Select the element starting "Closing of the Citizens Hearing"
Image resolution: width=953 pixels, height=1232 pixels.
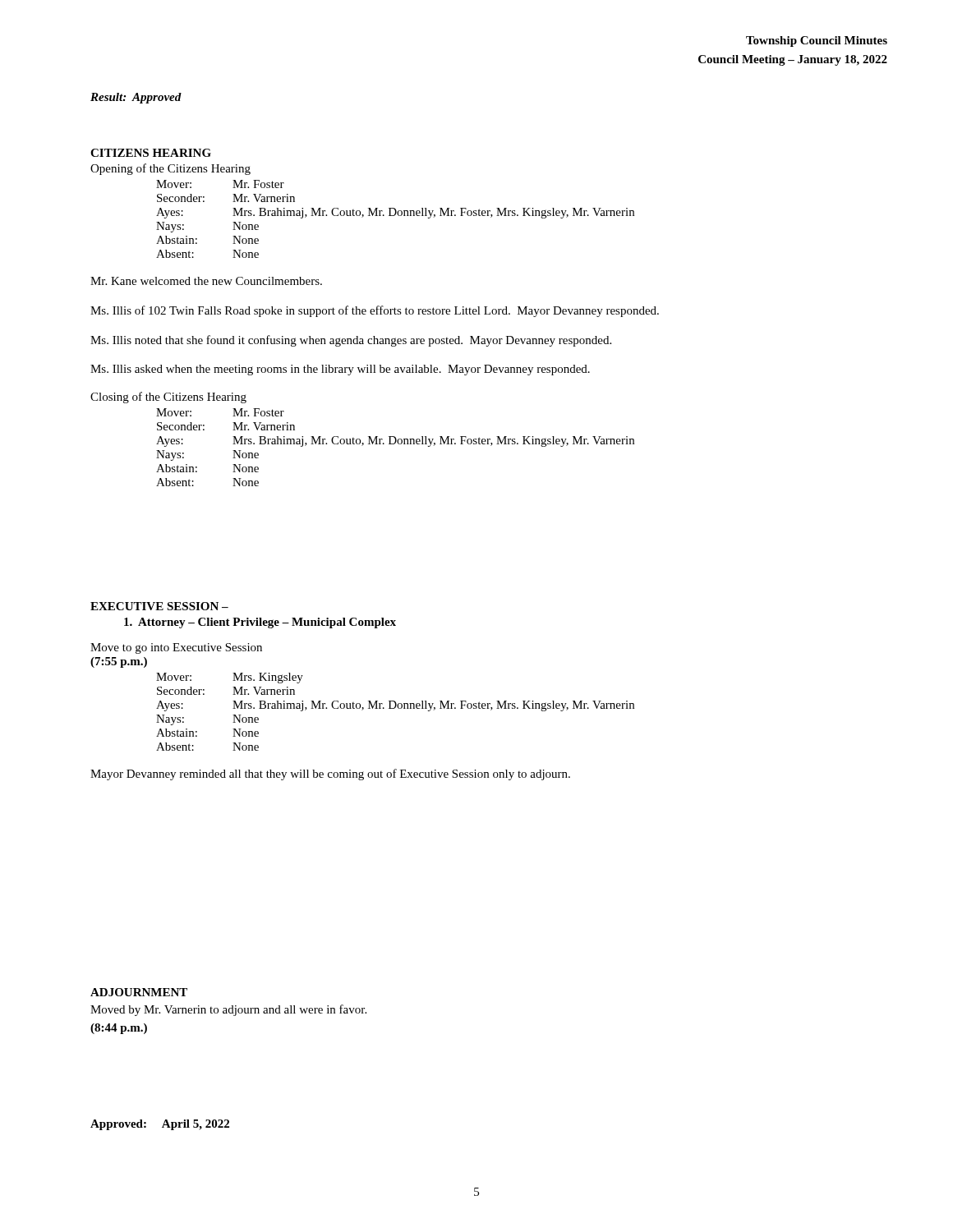(x=363, y=440)
